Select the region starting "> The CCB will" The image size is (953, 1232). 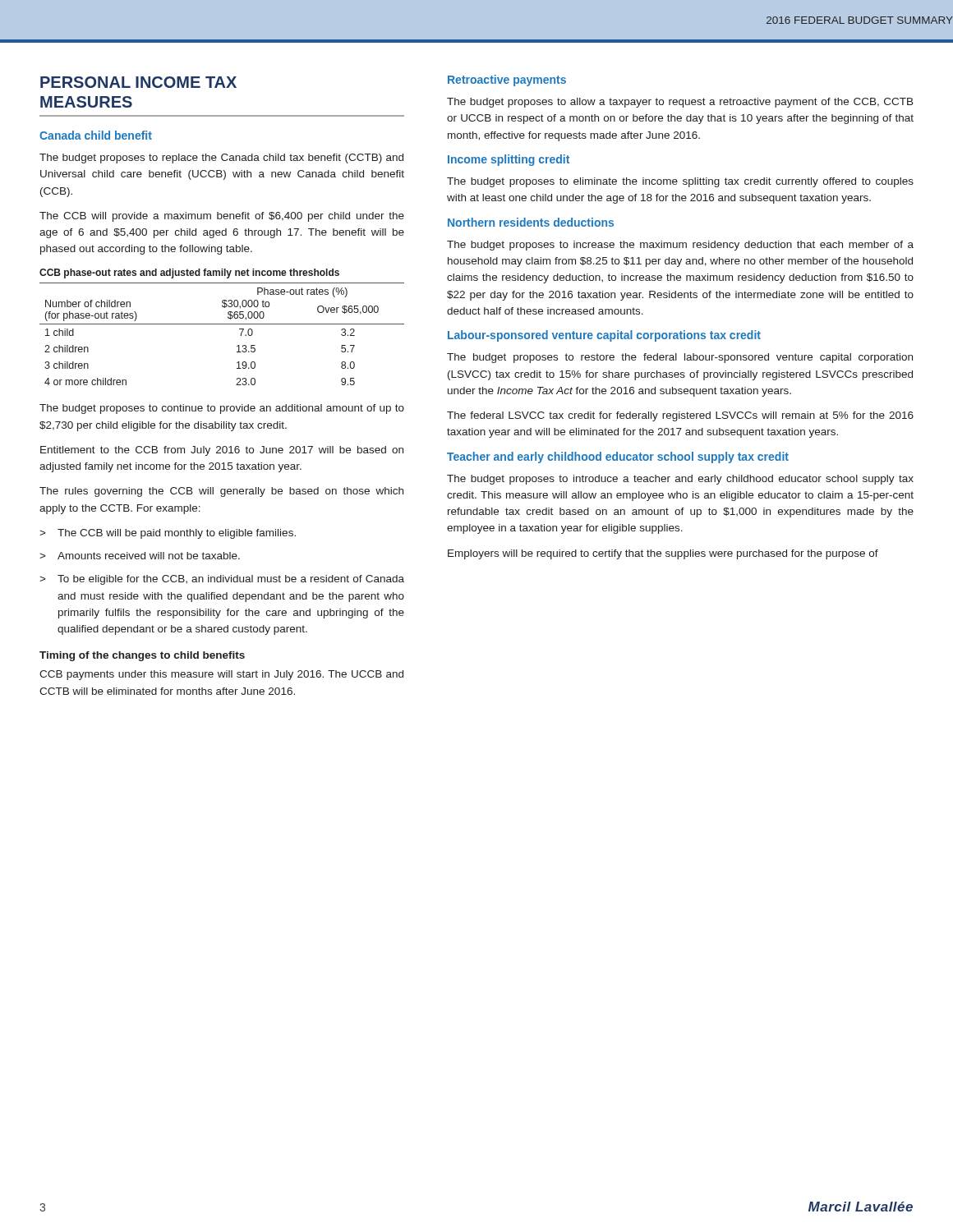[222, 533]
